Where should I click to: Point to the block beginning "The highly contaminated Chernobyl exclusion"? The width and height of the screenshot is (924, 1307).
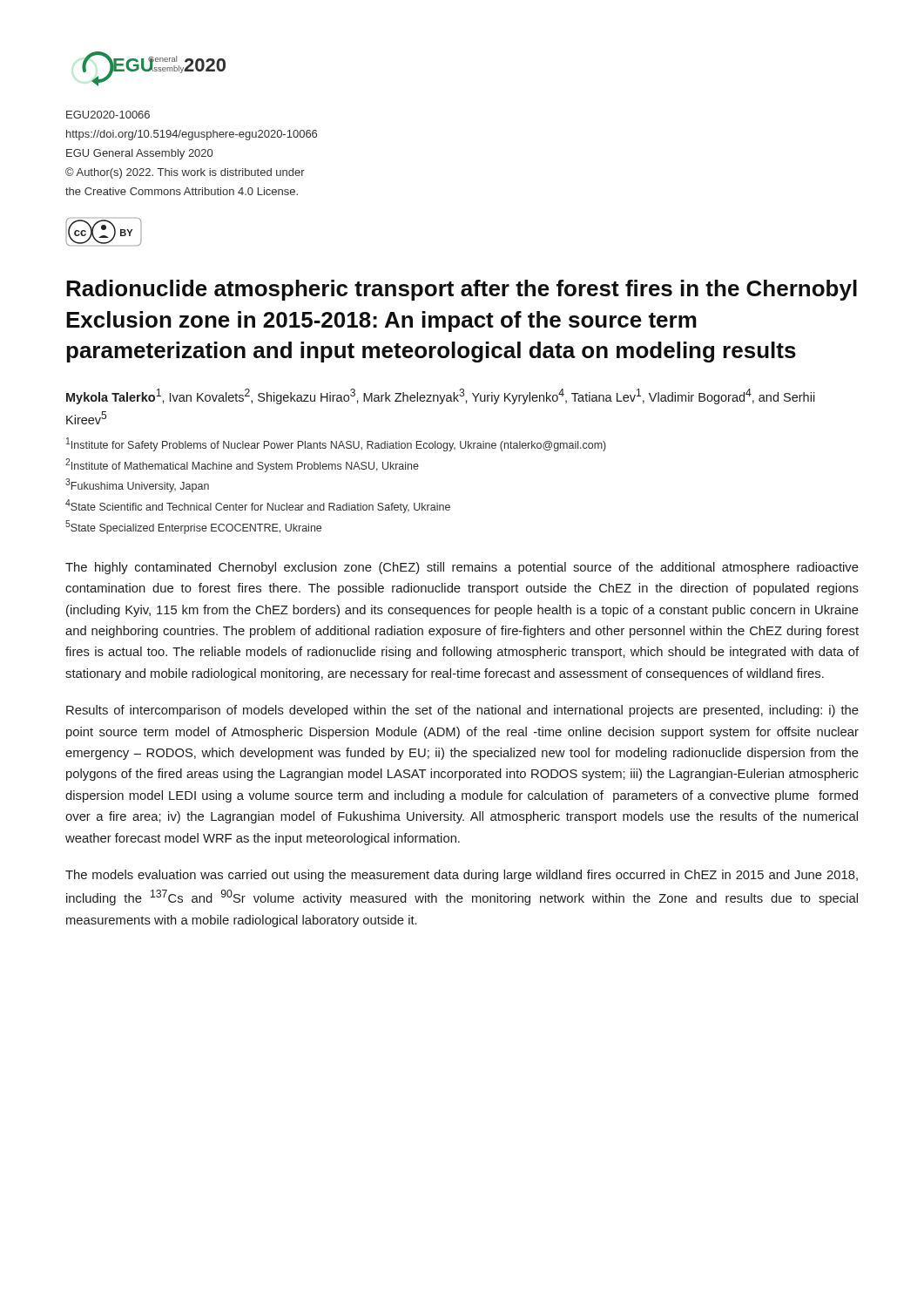click(x=462, y=620)
